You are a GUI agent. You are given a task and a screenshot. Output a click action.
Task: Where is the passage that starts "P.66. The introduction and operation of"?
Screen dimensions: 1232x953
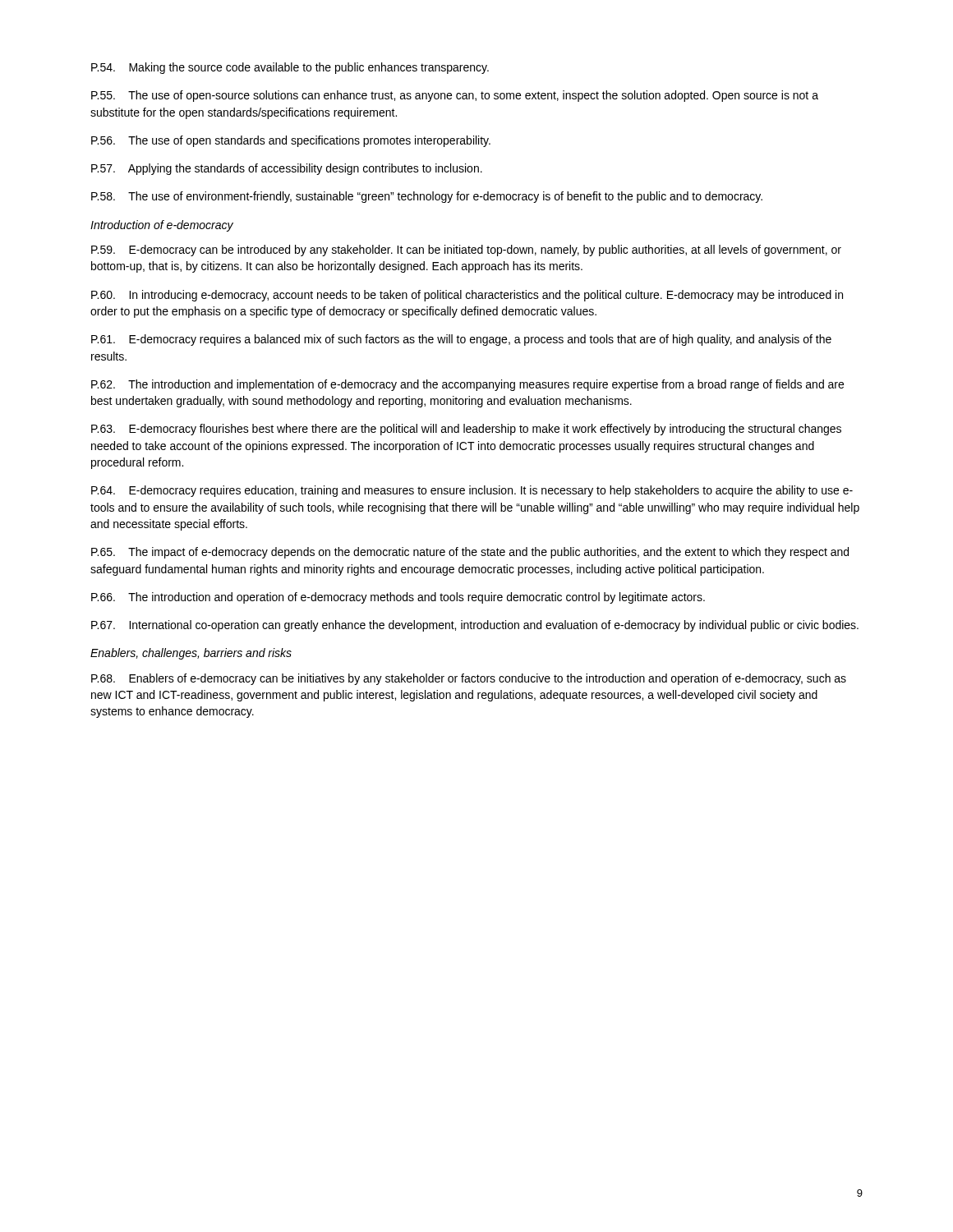click(x=398, y=597)
